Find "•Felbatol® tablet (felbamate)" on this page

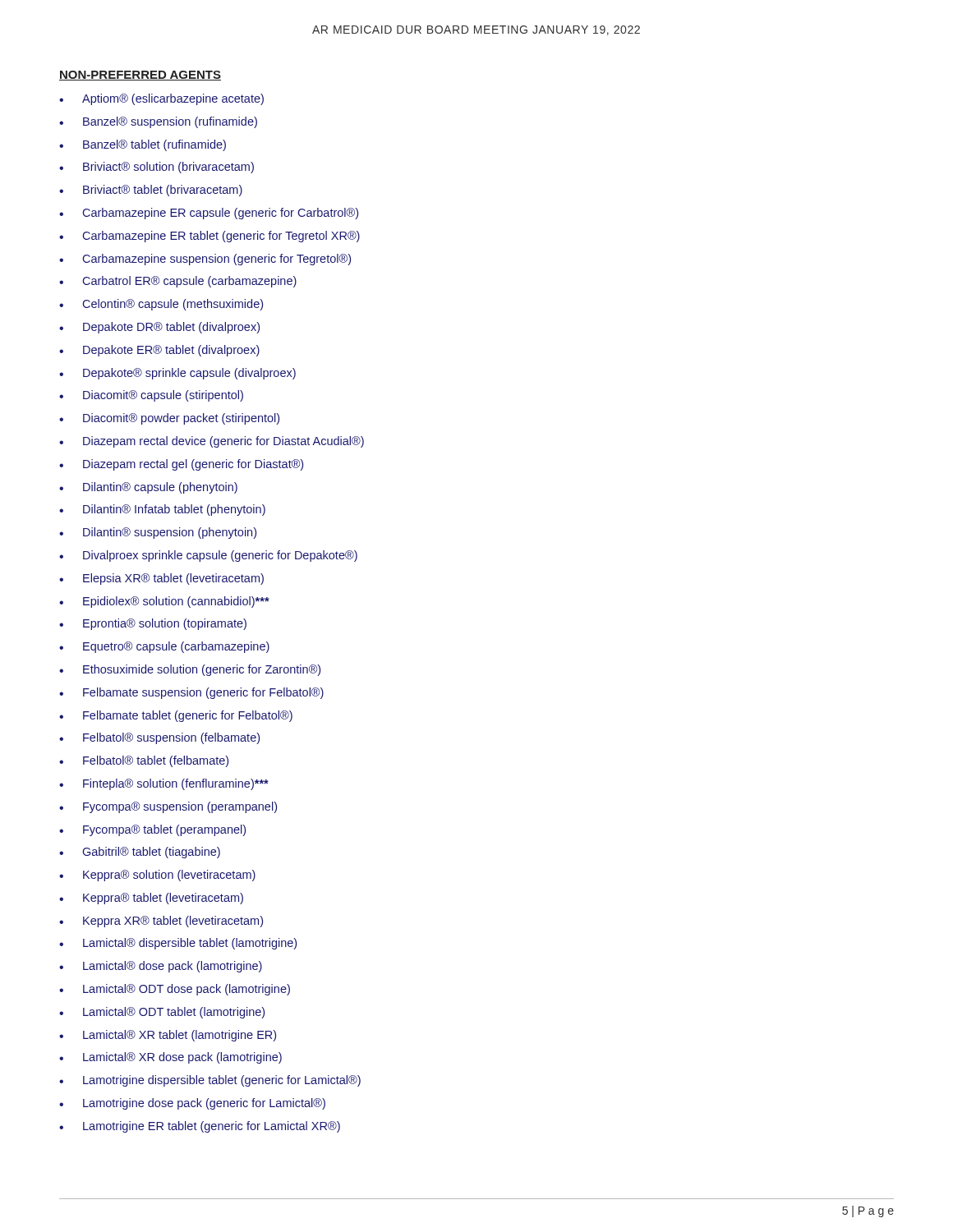[144, 762]
